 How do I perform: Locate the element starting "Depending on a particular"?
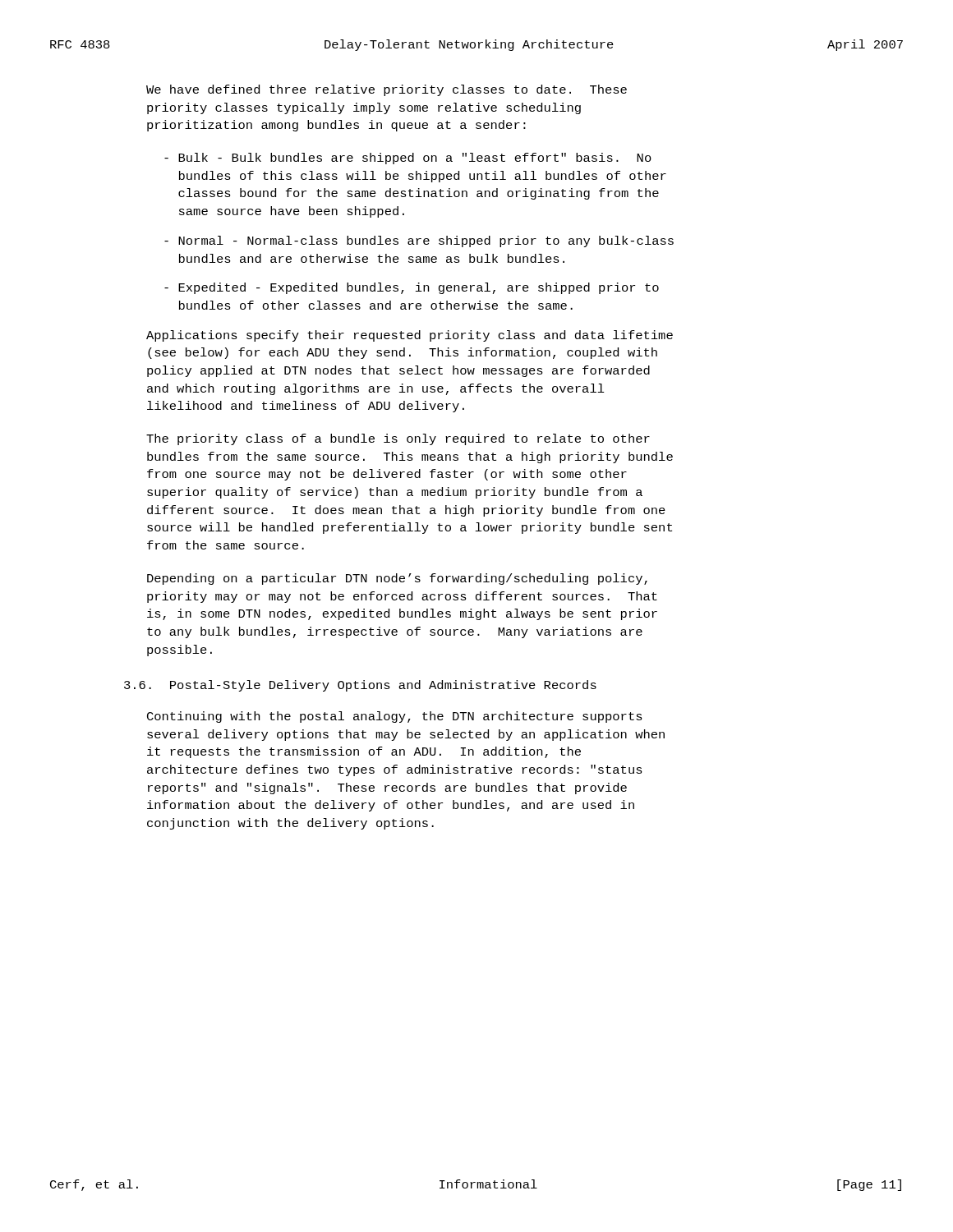pyautogui.click(x=391, y=615)
